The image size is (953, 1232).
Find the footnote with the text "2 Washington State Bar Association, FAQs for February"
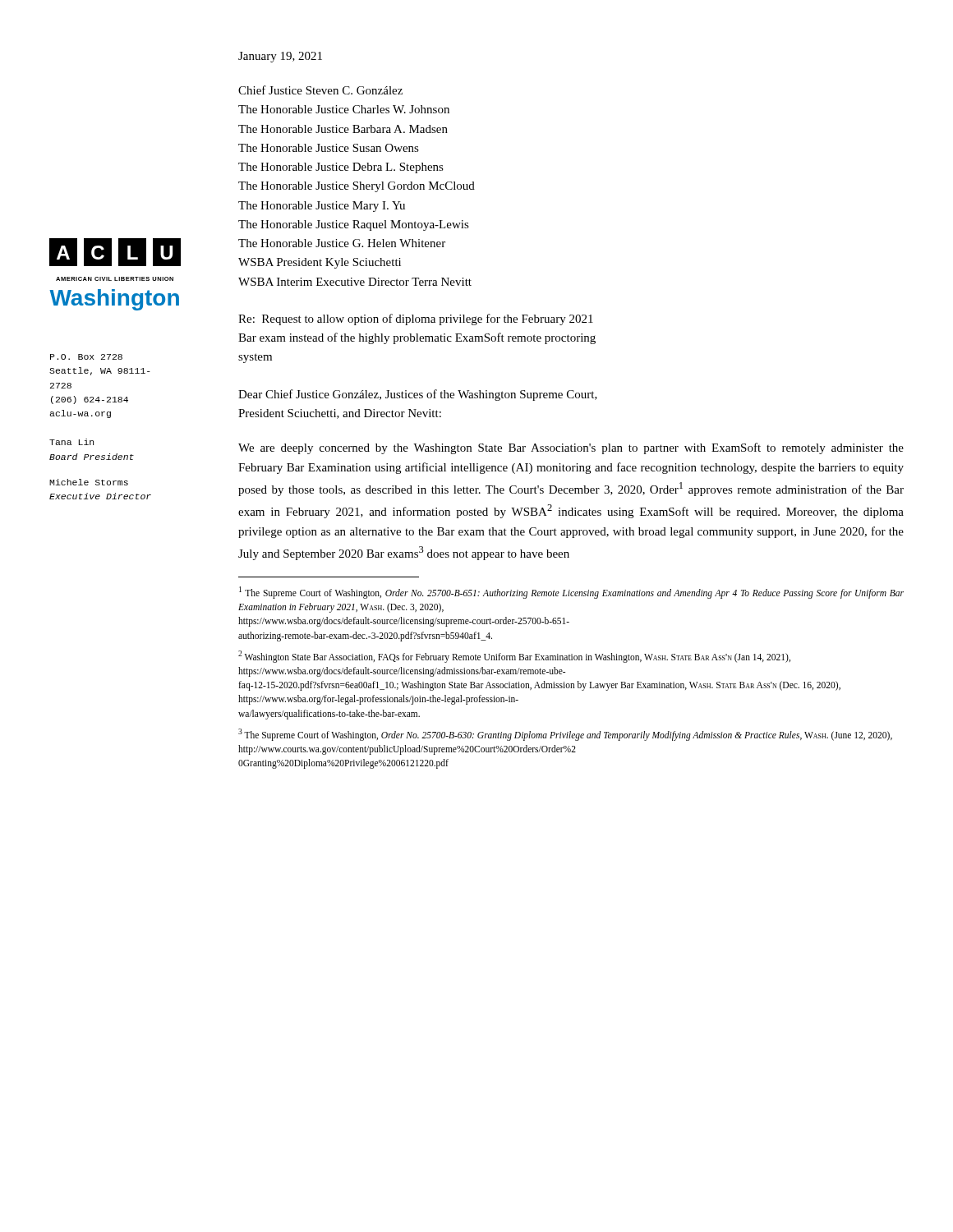point(540,684)
